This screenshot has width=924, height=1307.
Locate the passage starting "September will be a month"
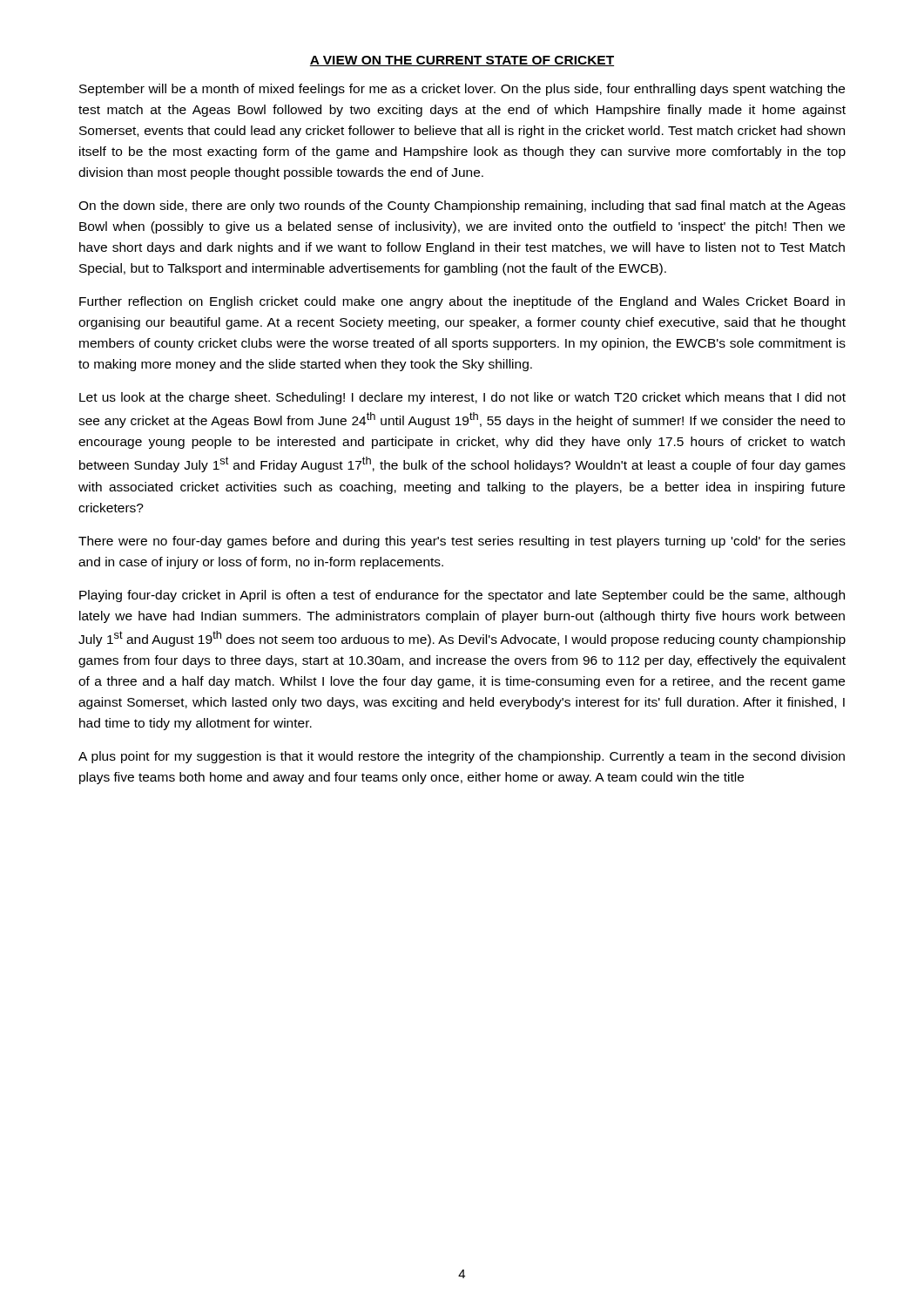pos(462,130)
